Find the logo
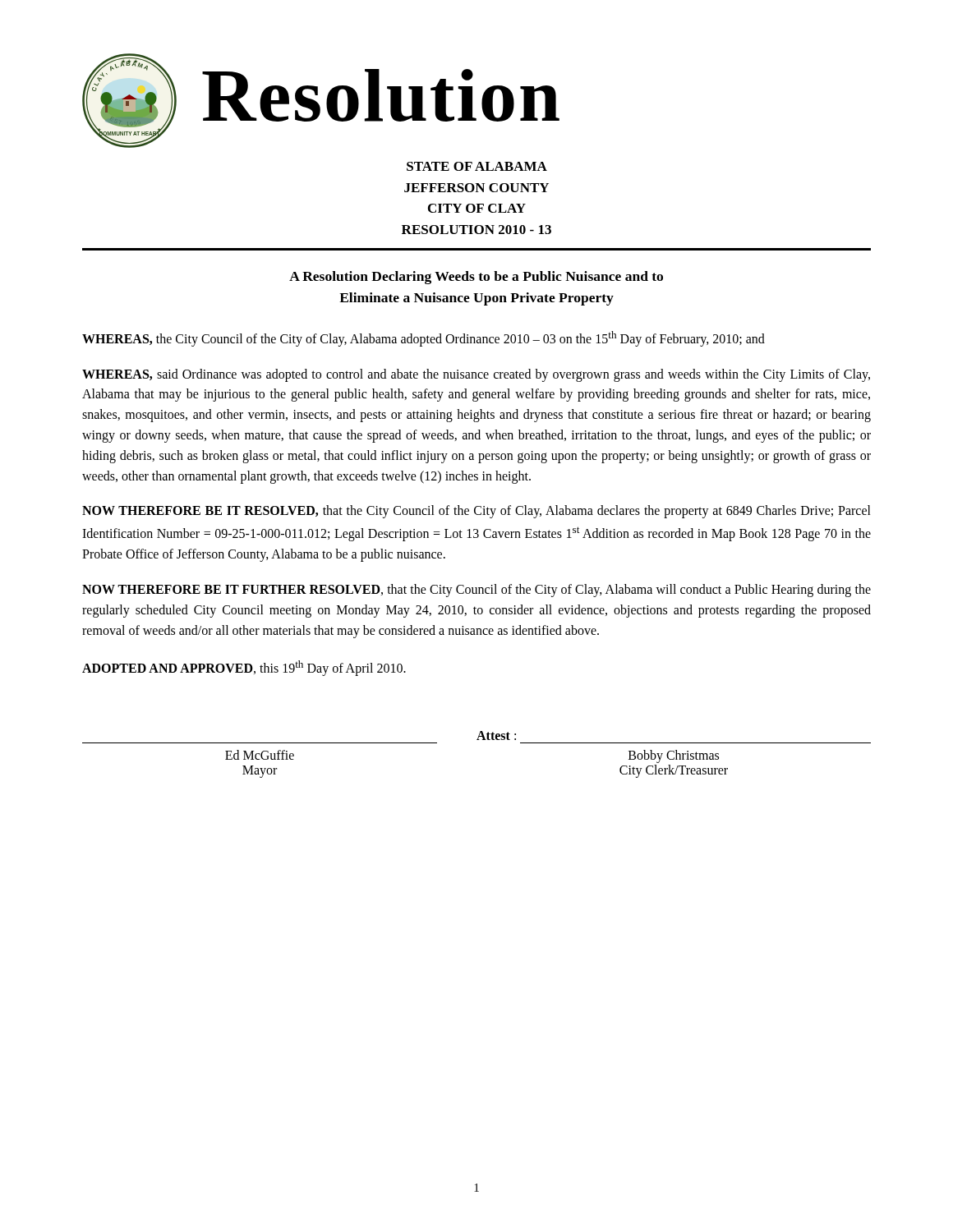The height and width of the screenshot is (1232, 953). 129,101
